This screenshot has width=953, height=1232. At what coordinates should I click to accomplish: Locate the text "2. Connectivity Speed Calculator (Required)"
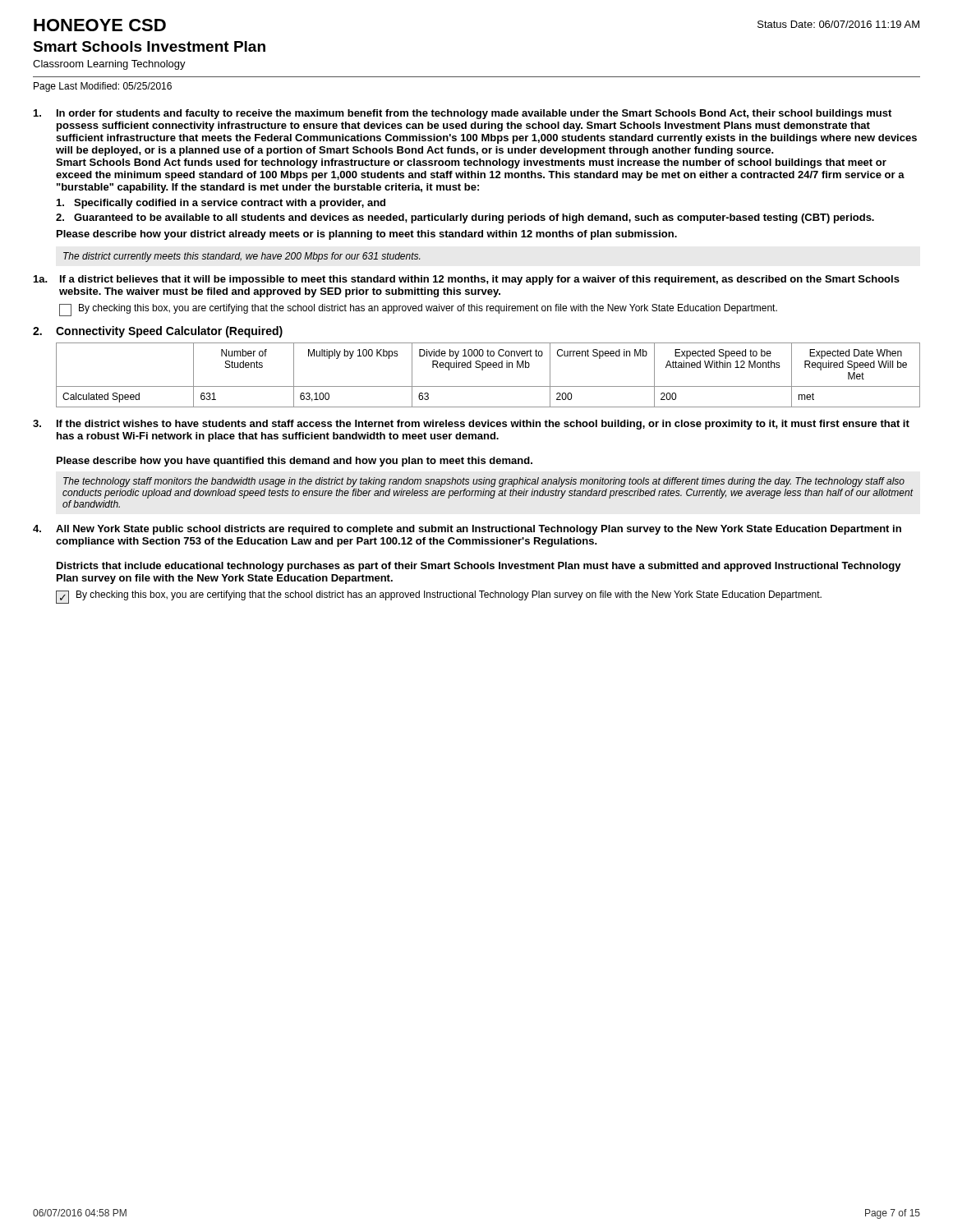point(158,331)
